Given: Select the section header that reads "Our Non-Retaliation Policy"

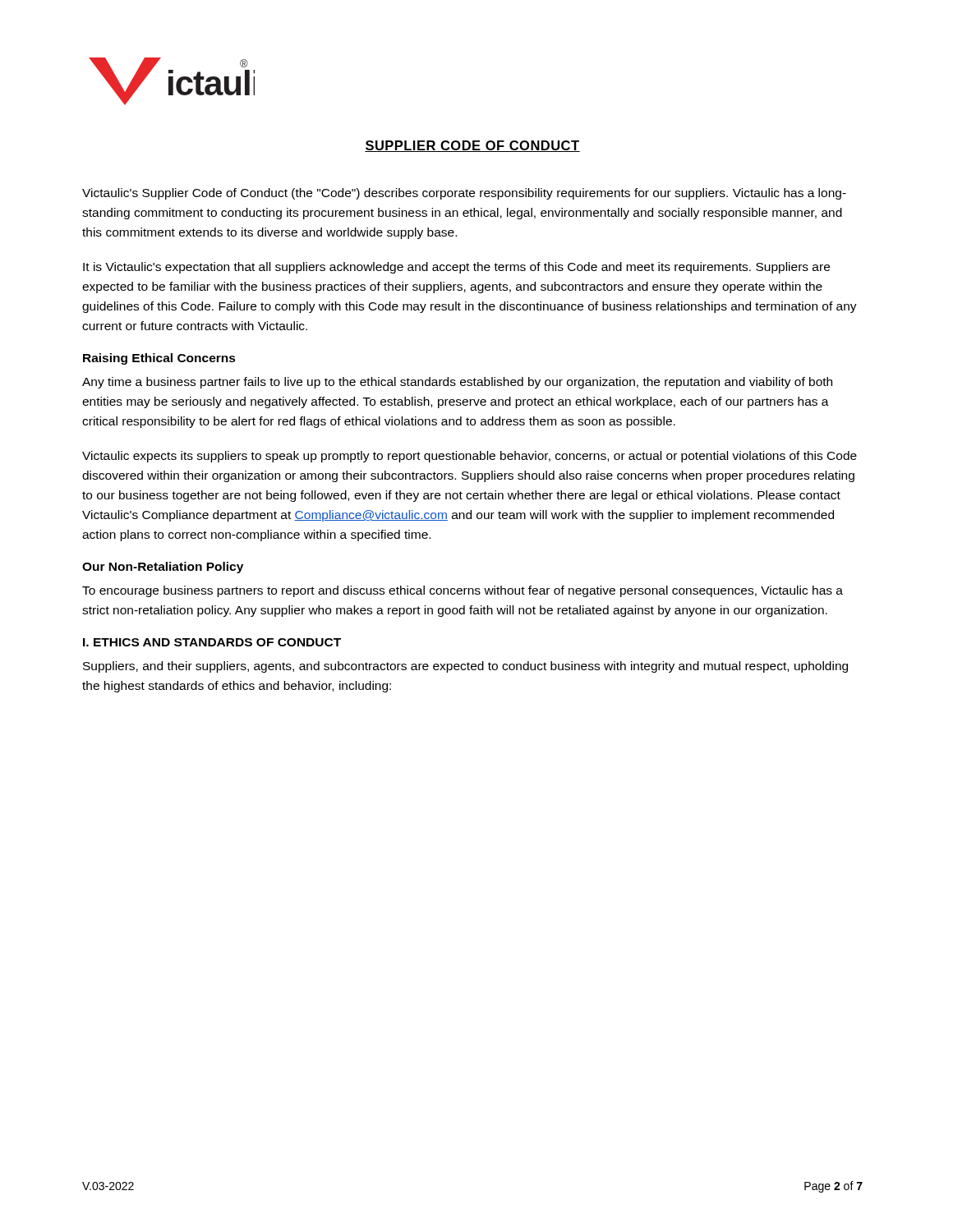Looking at the screenshot, I should (x=163, y=567).
